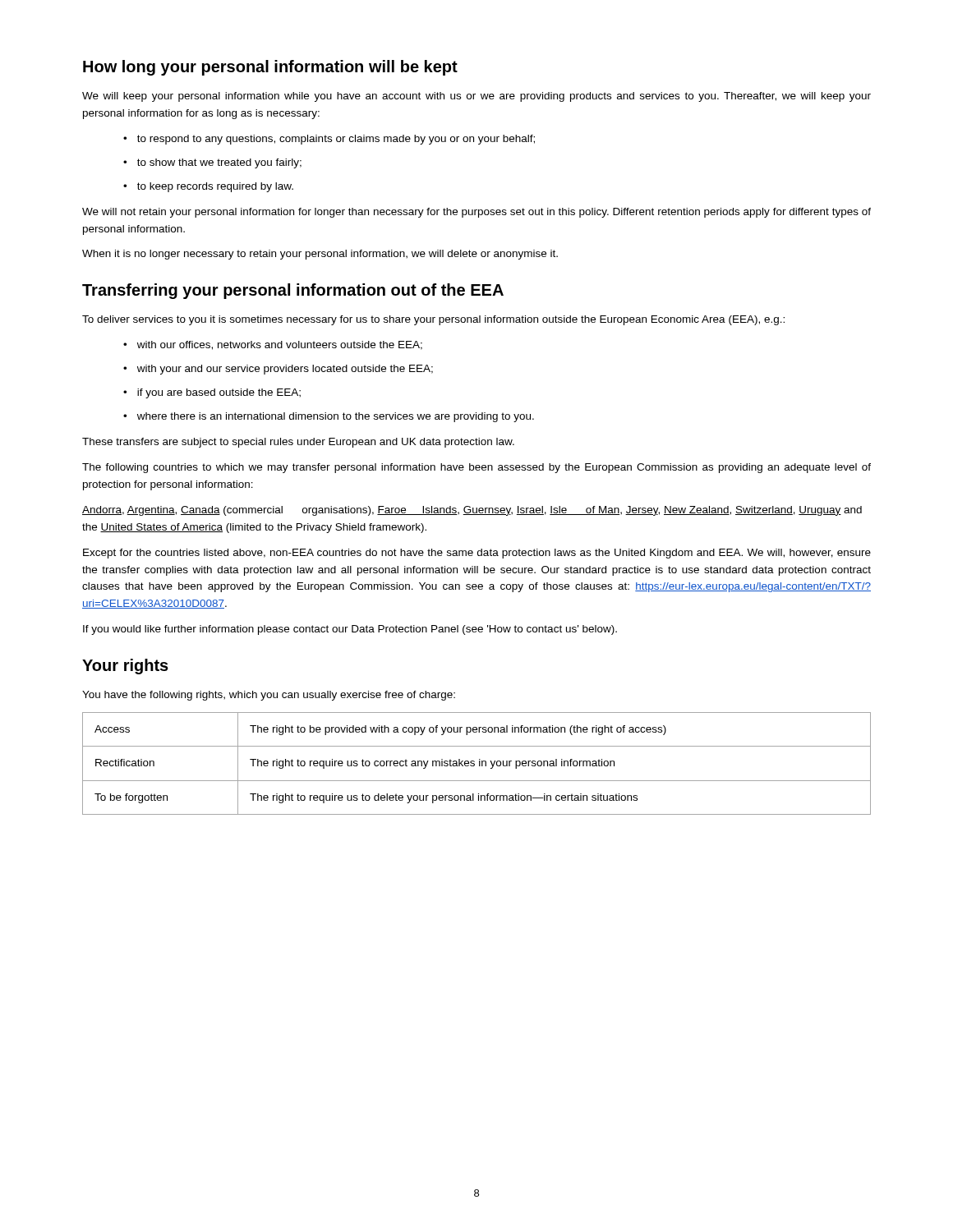Locate the list item that reads "with your and our service providers located"
The height and width of the screenshot is (1232, 953).
point(285,368)
